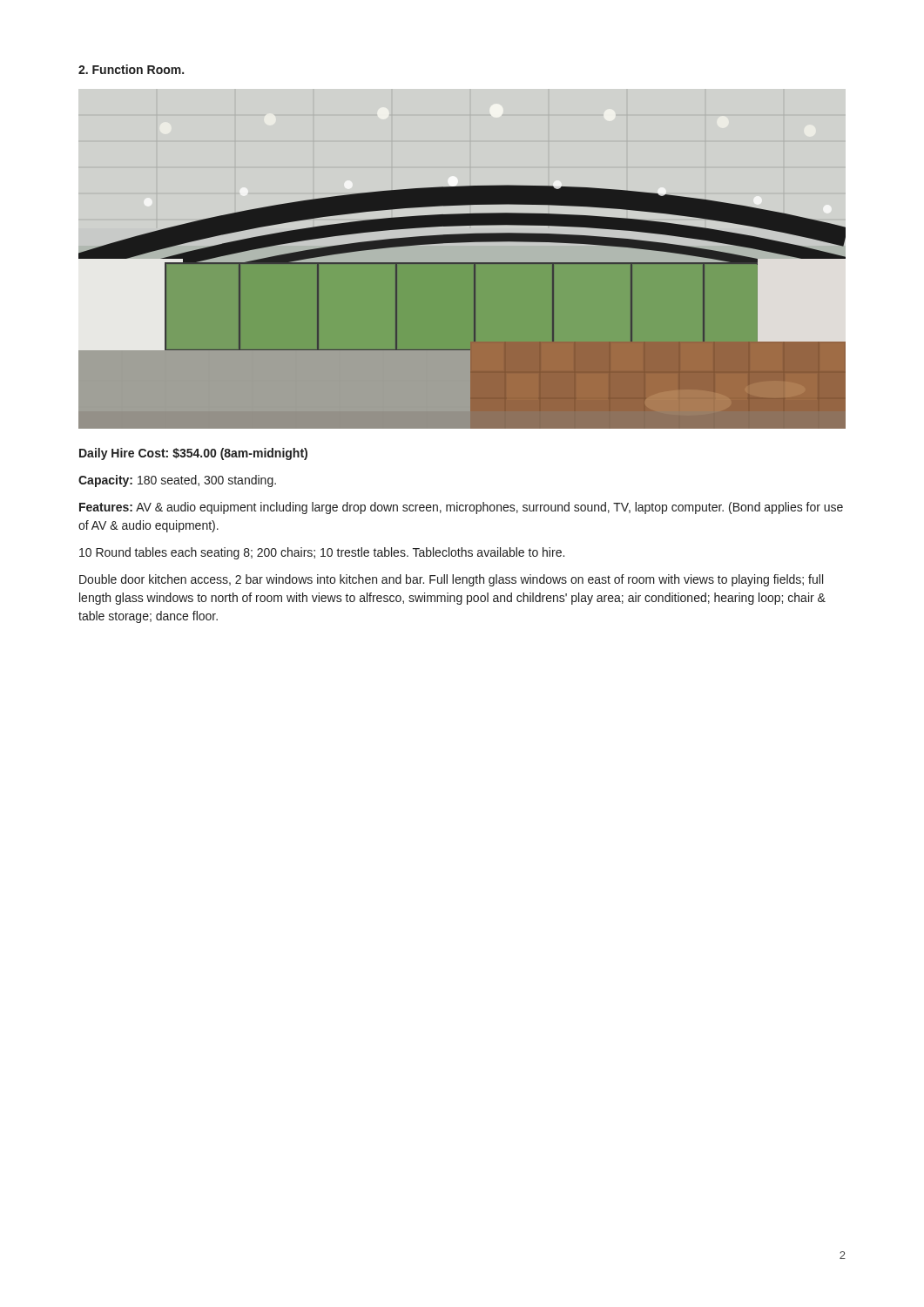Find the photo

point(462,259)
